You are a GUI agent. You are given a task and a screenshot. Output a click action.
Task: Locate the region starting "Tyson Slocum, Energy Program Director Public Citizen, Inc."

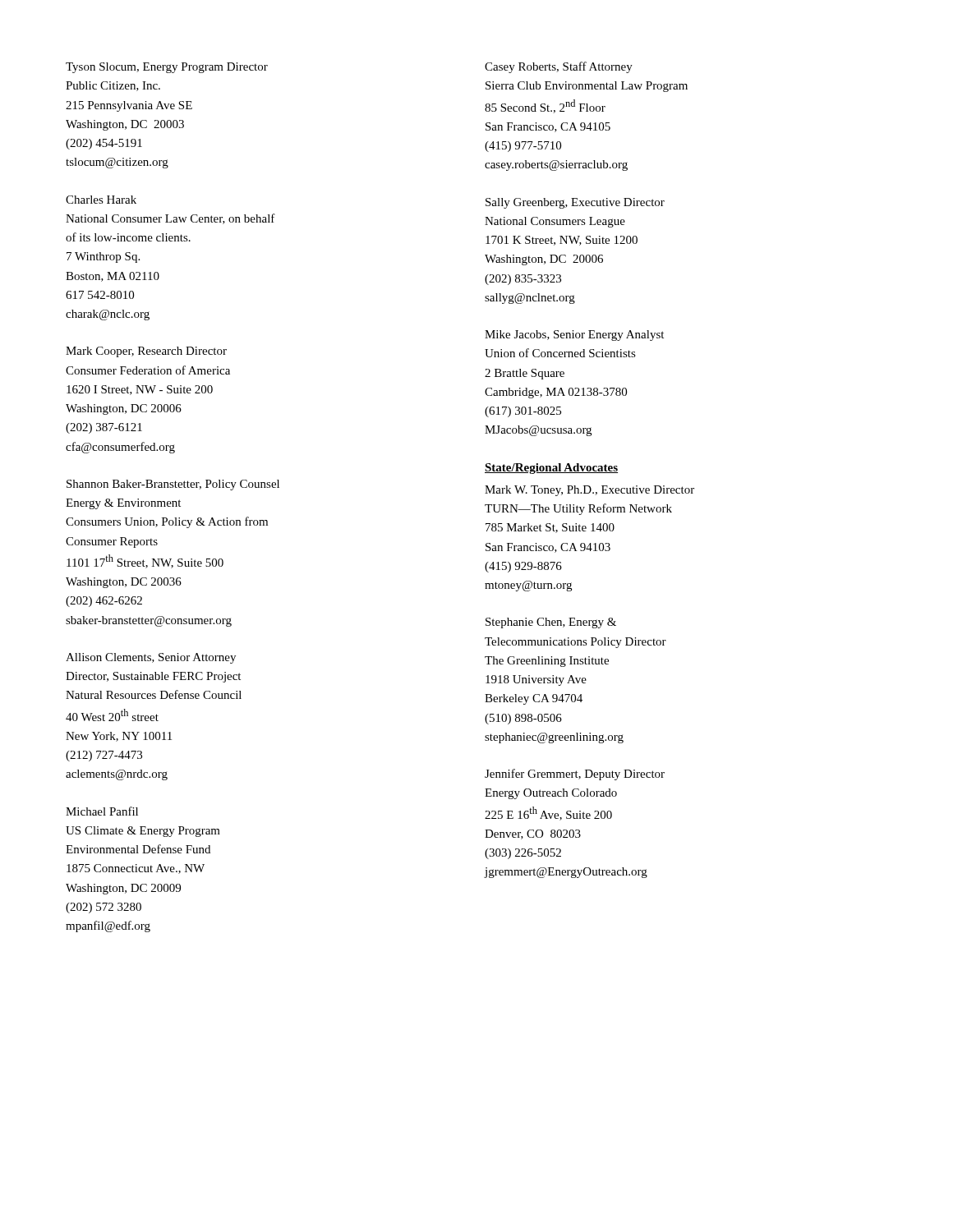coord(167,114)
